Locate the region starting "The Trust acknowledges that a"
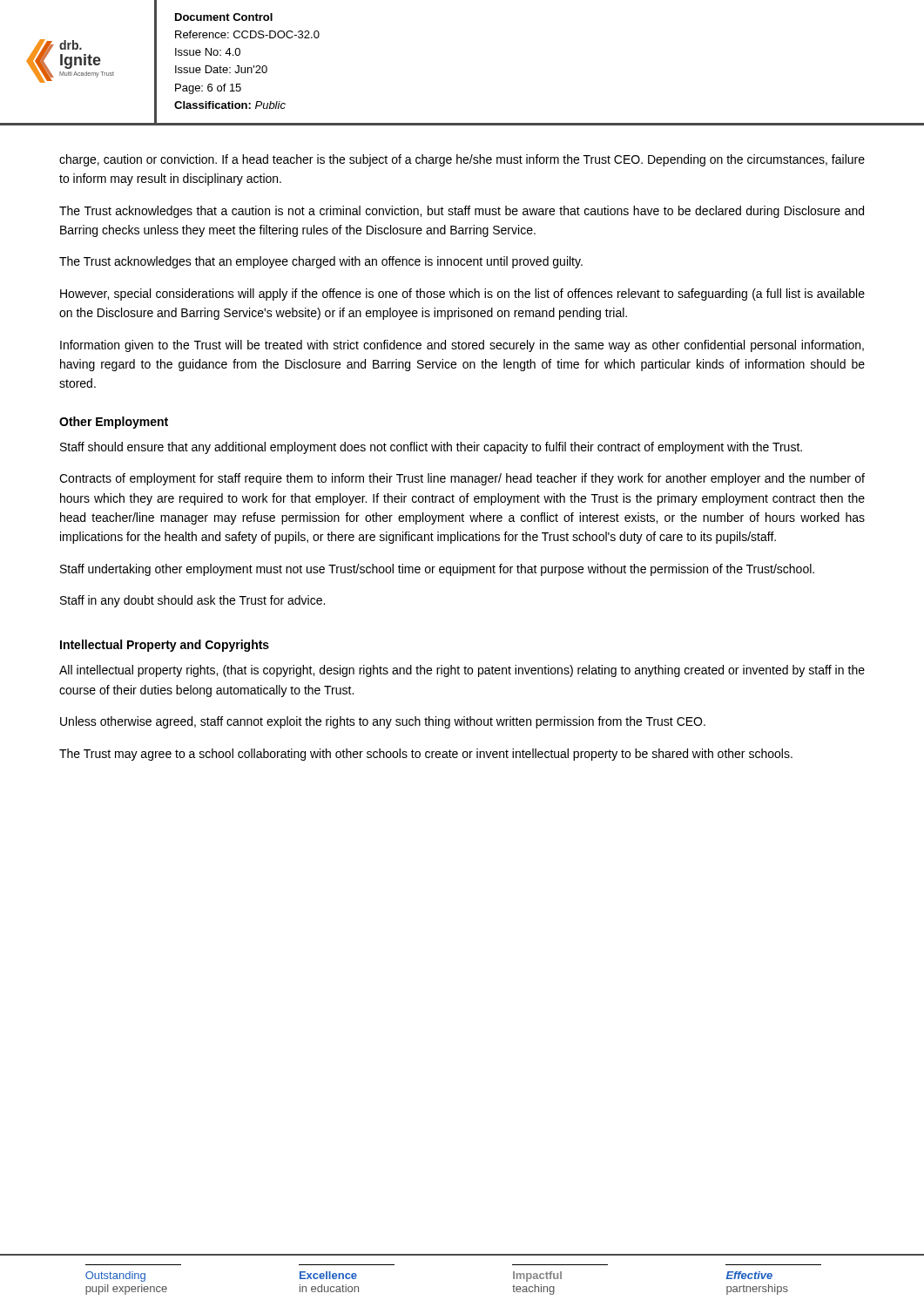The image size is (924, 1307). 462,220
